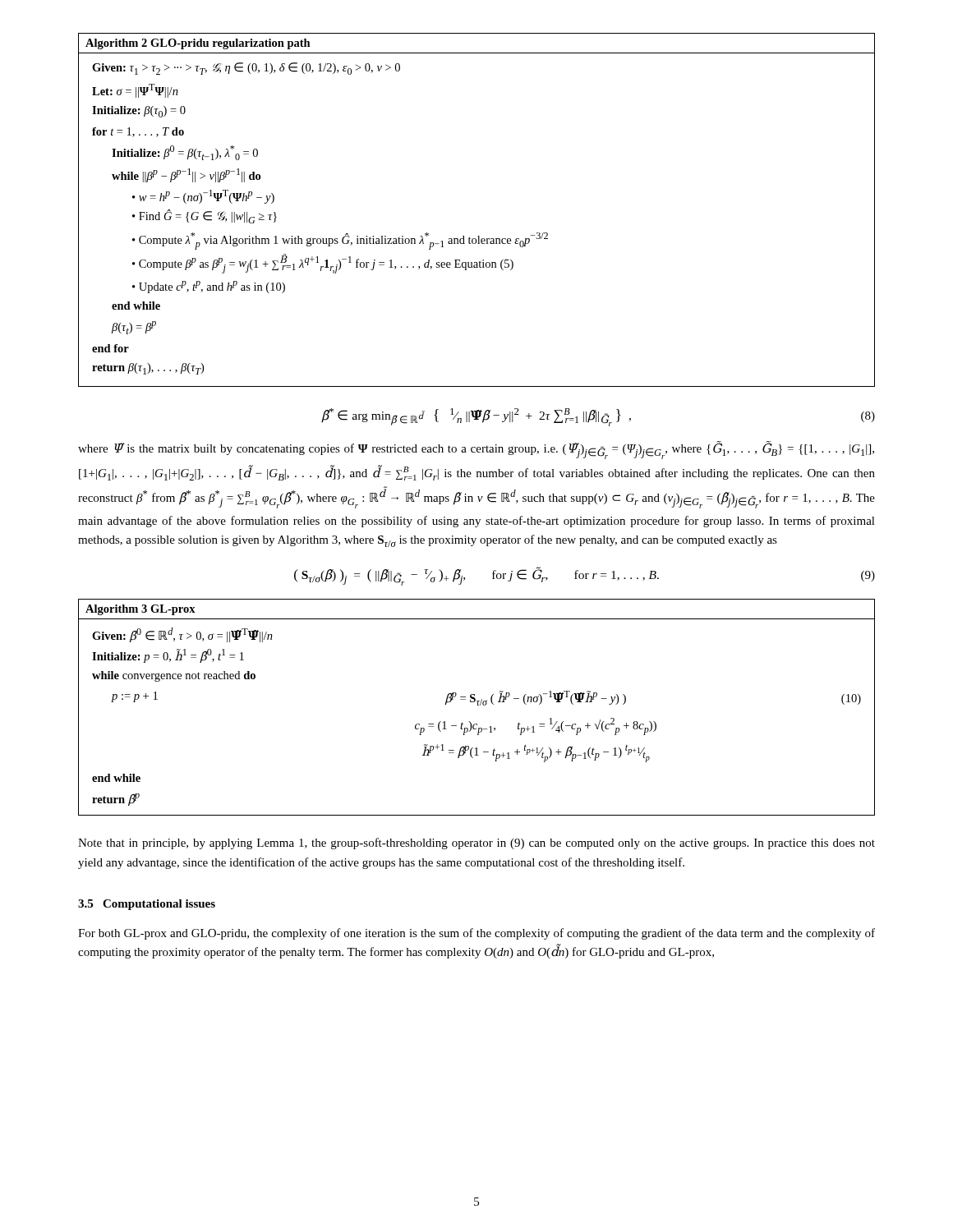Point to the element starting "β̃* ∈ arg"
The width and height of the screenshot is (953, 1232).
coord(476,416)
